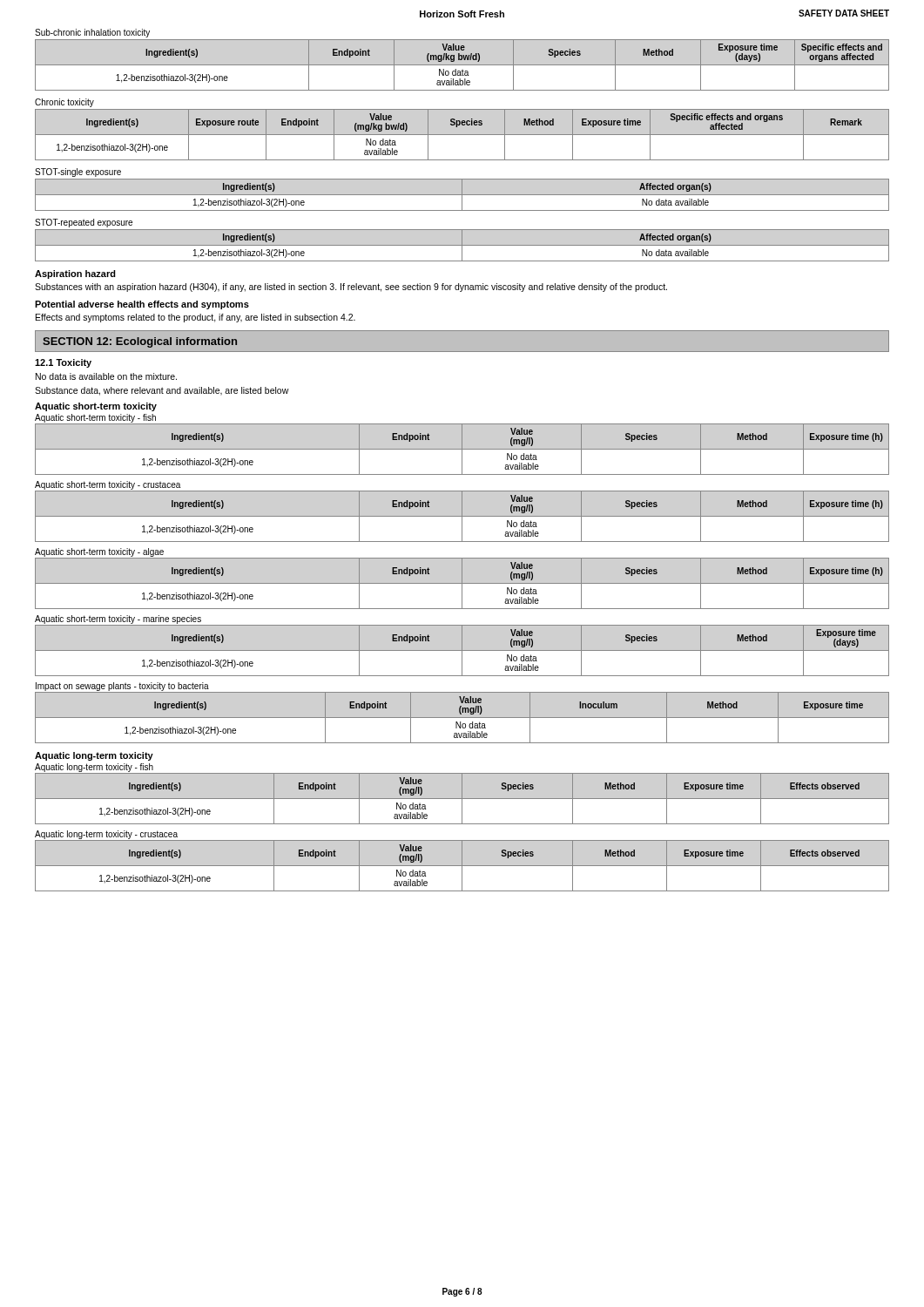Find the text starting "STOT-repeated exposure"
The height and width of the screenshot is (1307, 924).
coord(84,223)
